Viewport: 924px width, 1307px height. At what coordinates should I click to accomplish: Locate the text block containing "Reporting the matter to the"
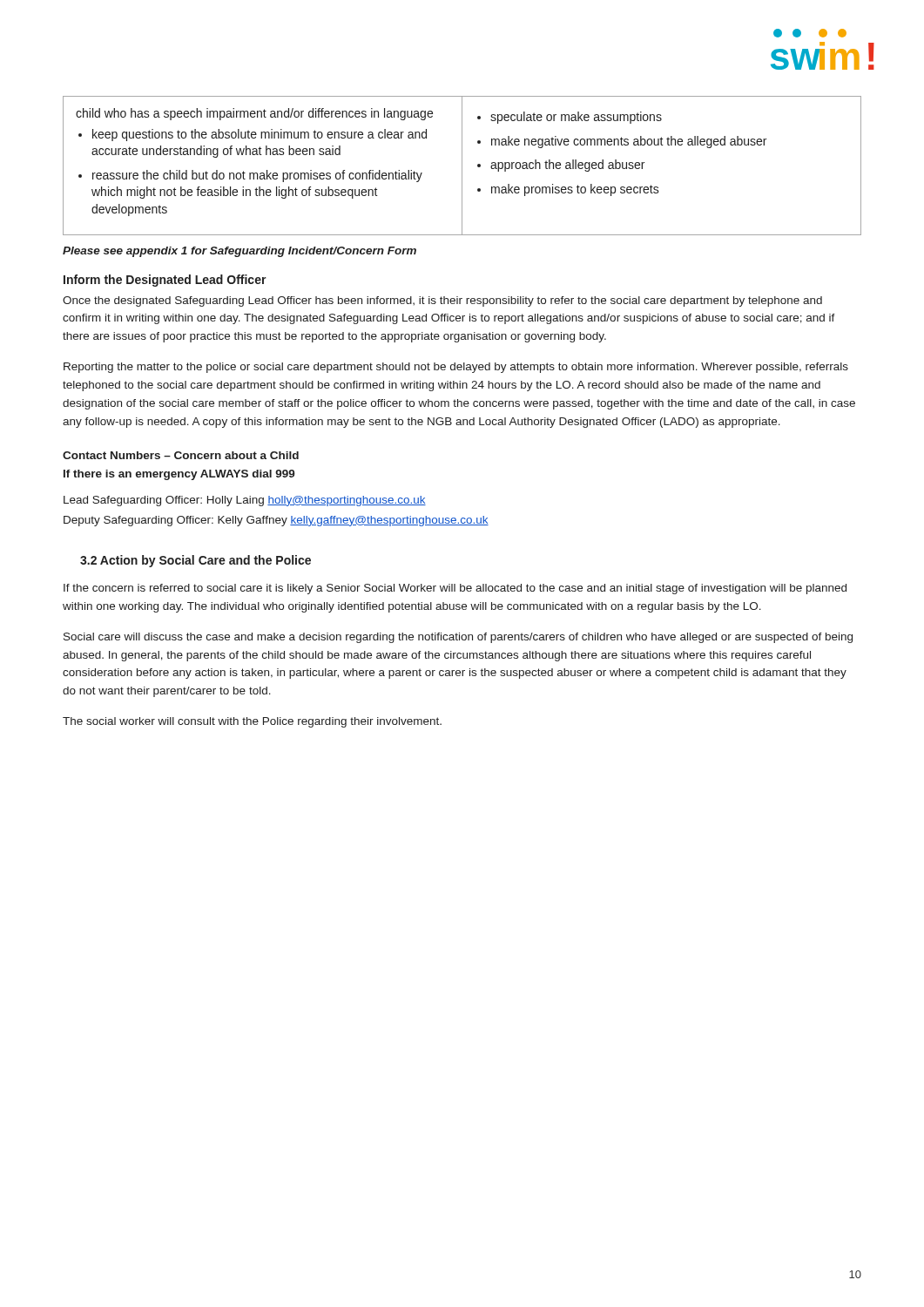coord(459,394)
